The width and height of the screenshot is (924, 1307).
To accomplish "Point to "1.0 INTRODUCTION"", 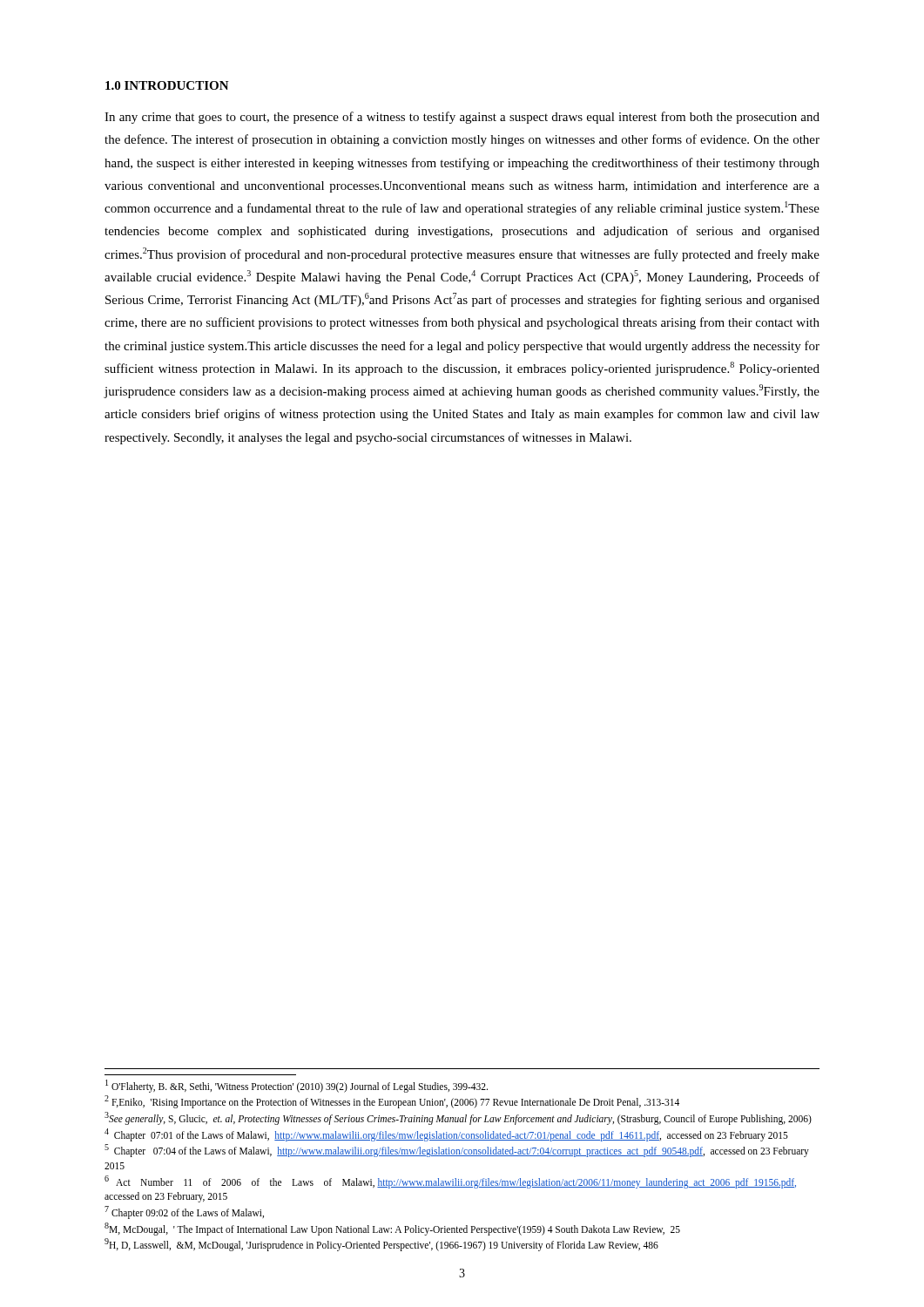I will coord(167,85).
